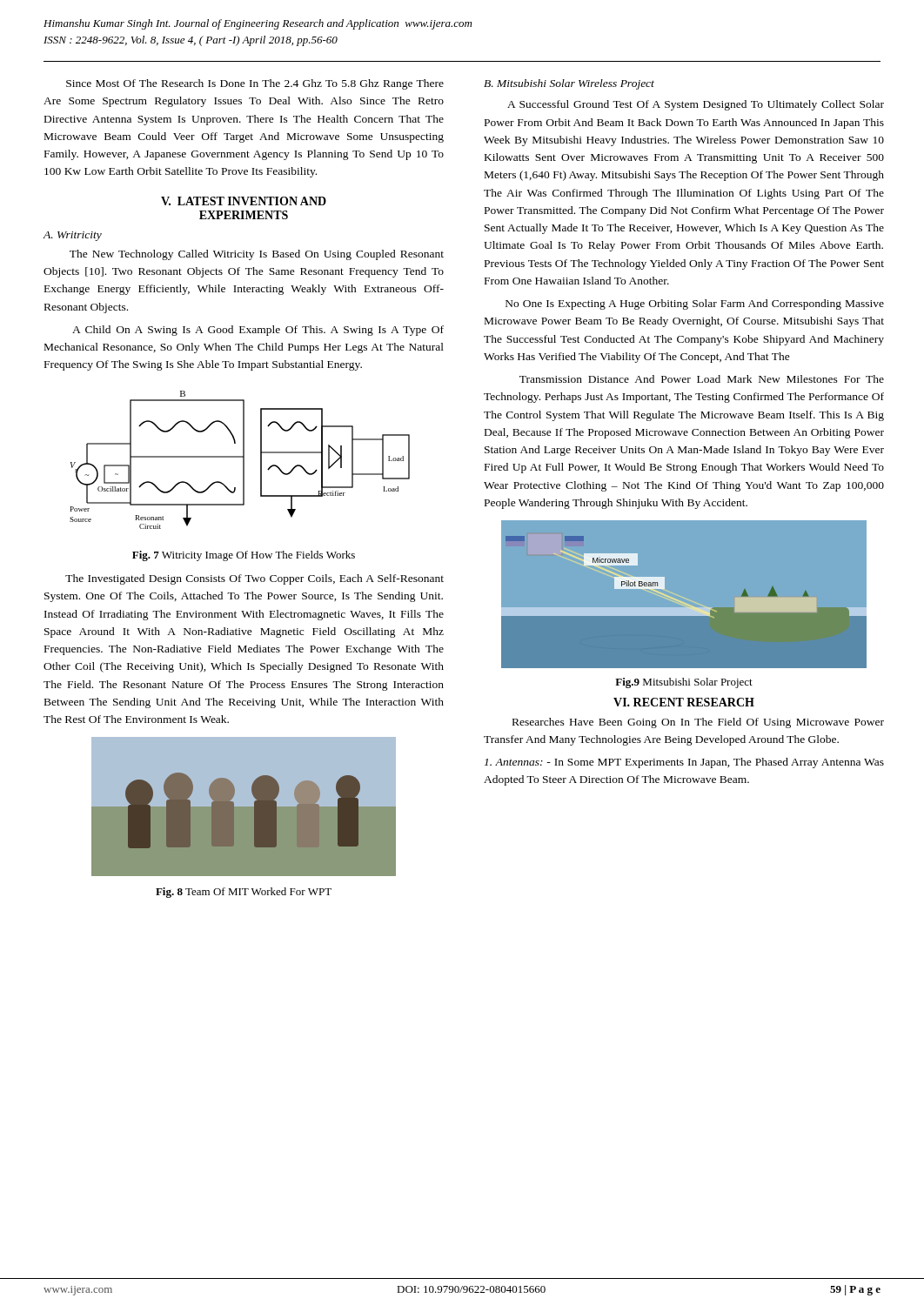Screen dimensions: 1305x924
Task: Click the passage that begins "The New Technology Called Witricity Is Based"
Action: pyautogui.click(x=244, y=280)
